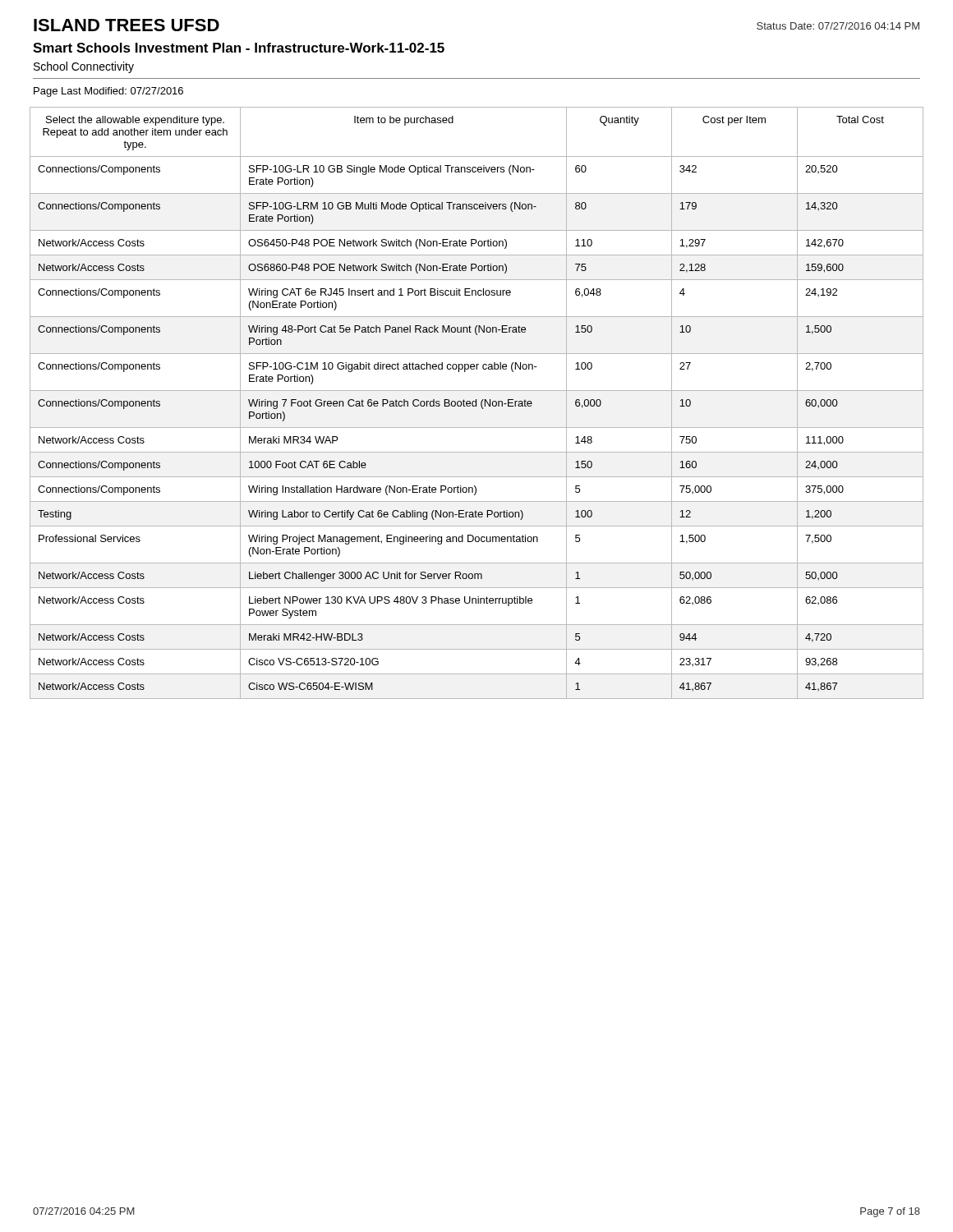This screenshot has width=953, height=1232.
Task: Locate the title that opens with "Smart Schools Investment Plan"
Action: tap(239, 48)
